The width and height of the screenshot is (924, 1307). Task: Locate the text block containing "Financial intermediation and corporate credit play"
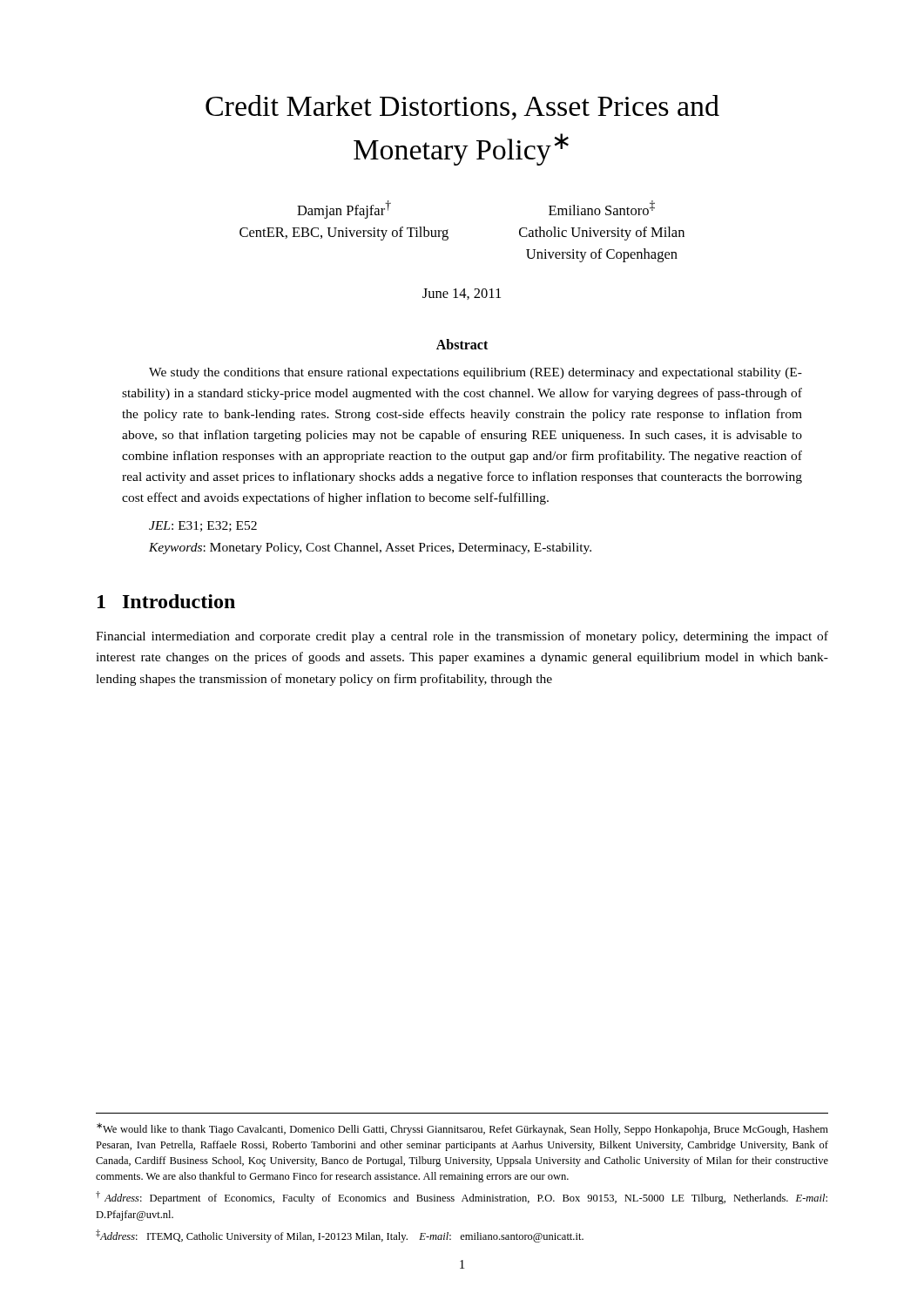[462, 657]
